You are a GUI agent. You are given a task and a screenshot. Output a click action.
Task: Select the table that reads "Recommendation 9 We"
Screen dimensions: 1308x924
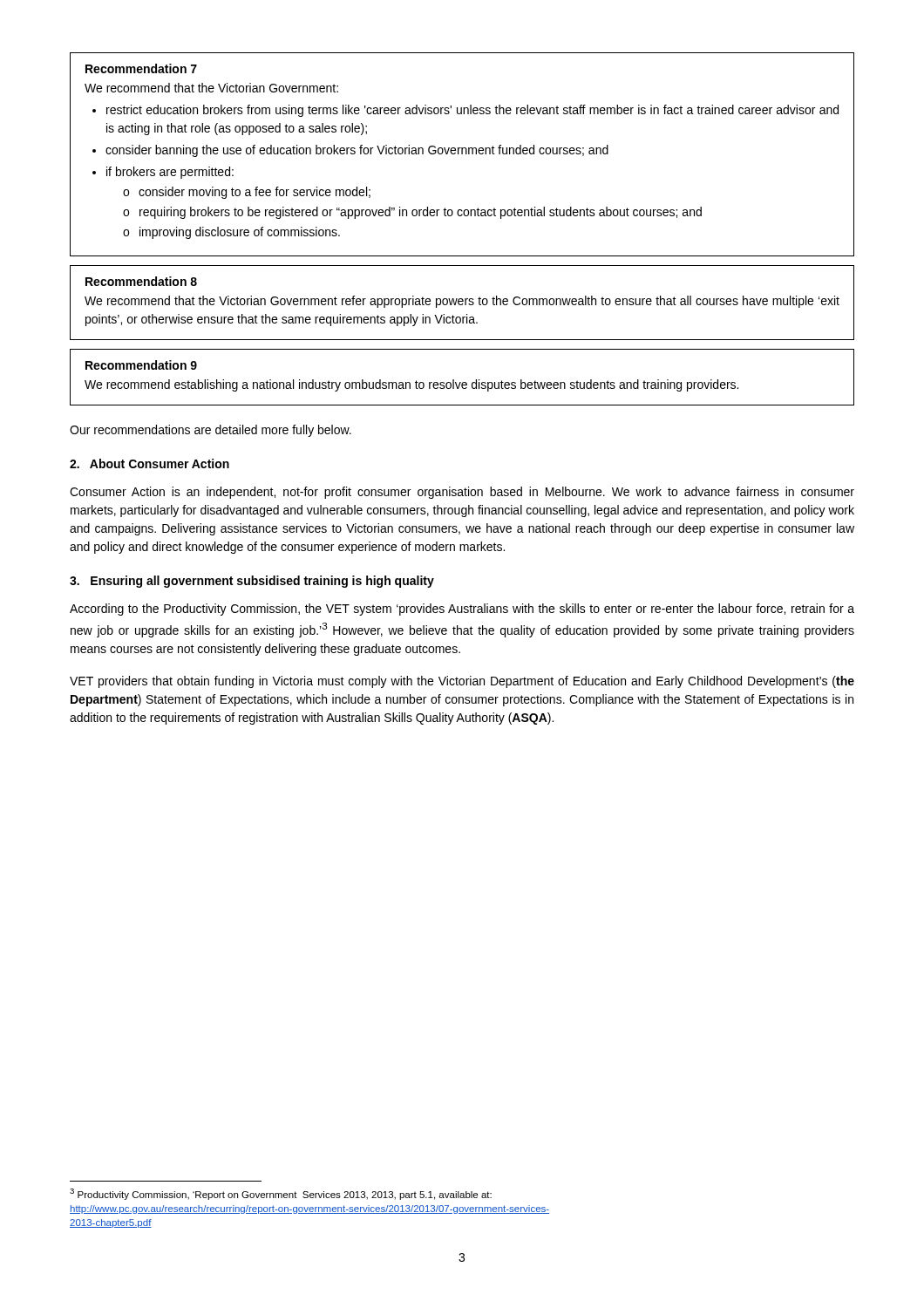(x=462, y=377)
